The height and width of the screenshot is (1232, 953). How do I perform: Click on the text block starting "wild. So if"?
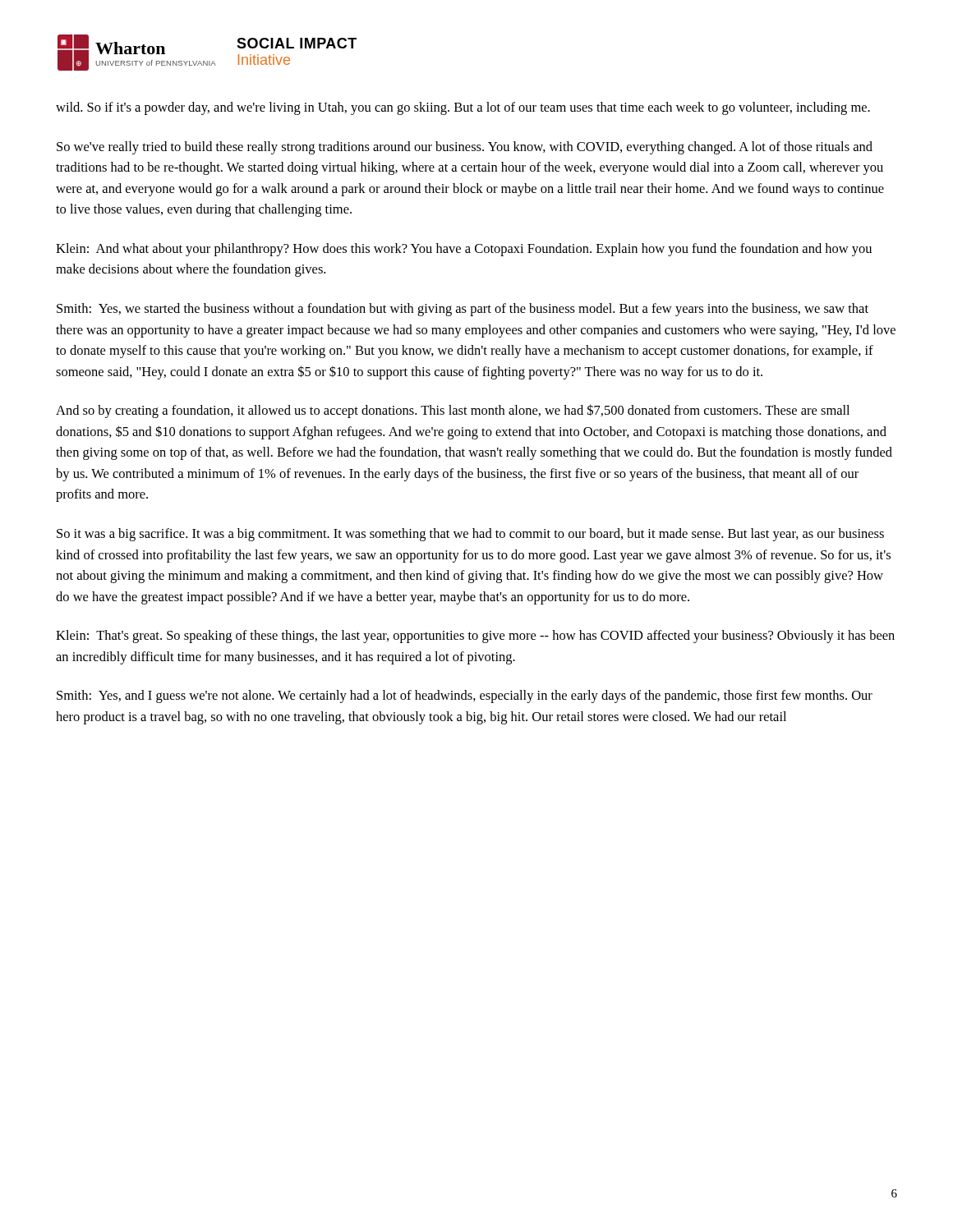tap(463, 107)
